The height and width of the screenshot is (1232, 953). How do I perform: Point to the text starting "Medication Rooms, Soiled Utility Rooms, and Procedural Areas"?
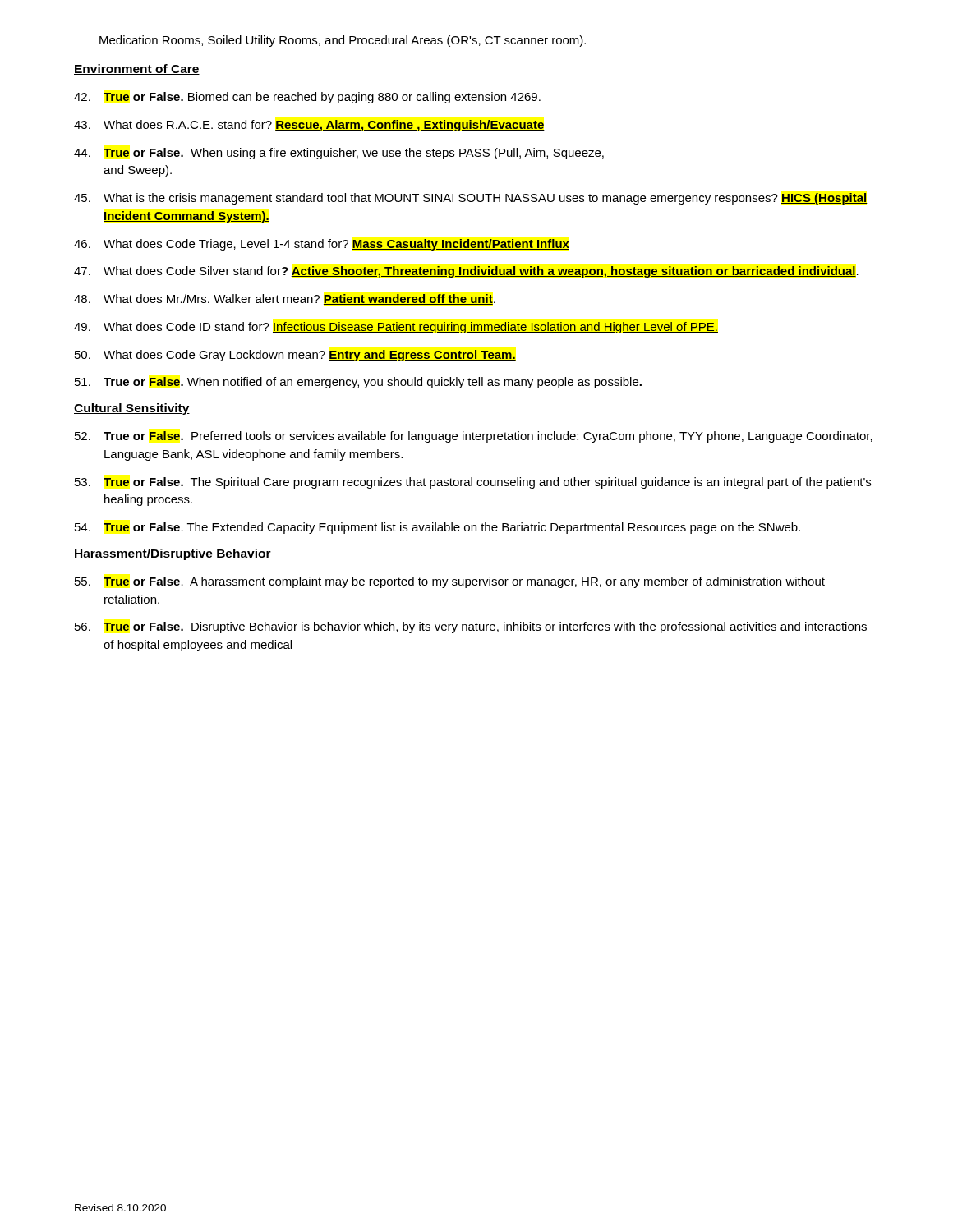343,40
